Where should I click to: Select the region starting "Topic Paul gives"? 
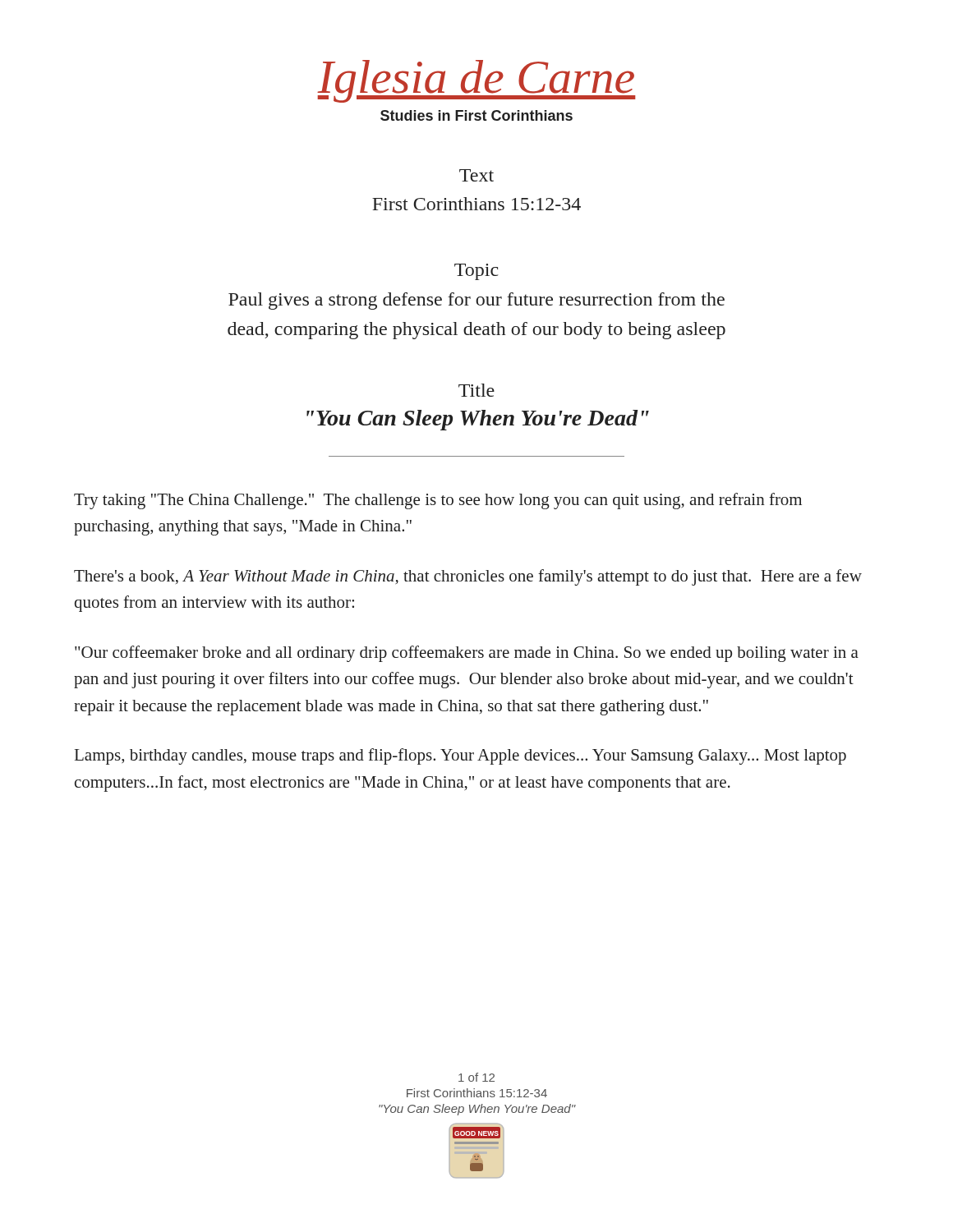476,299
